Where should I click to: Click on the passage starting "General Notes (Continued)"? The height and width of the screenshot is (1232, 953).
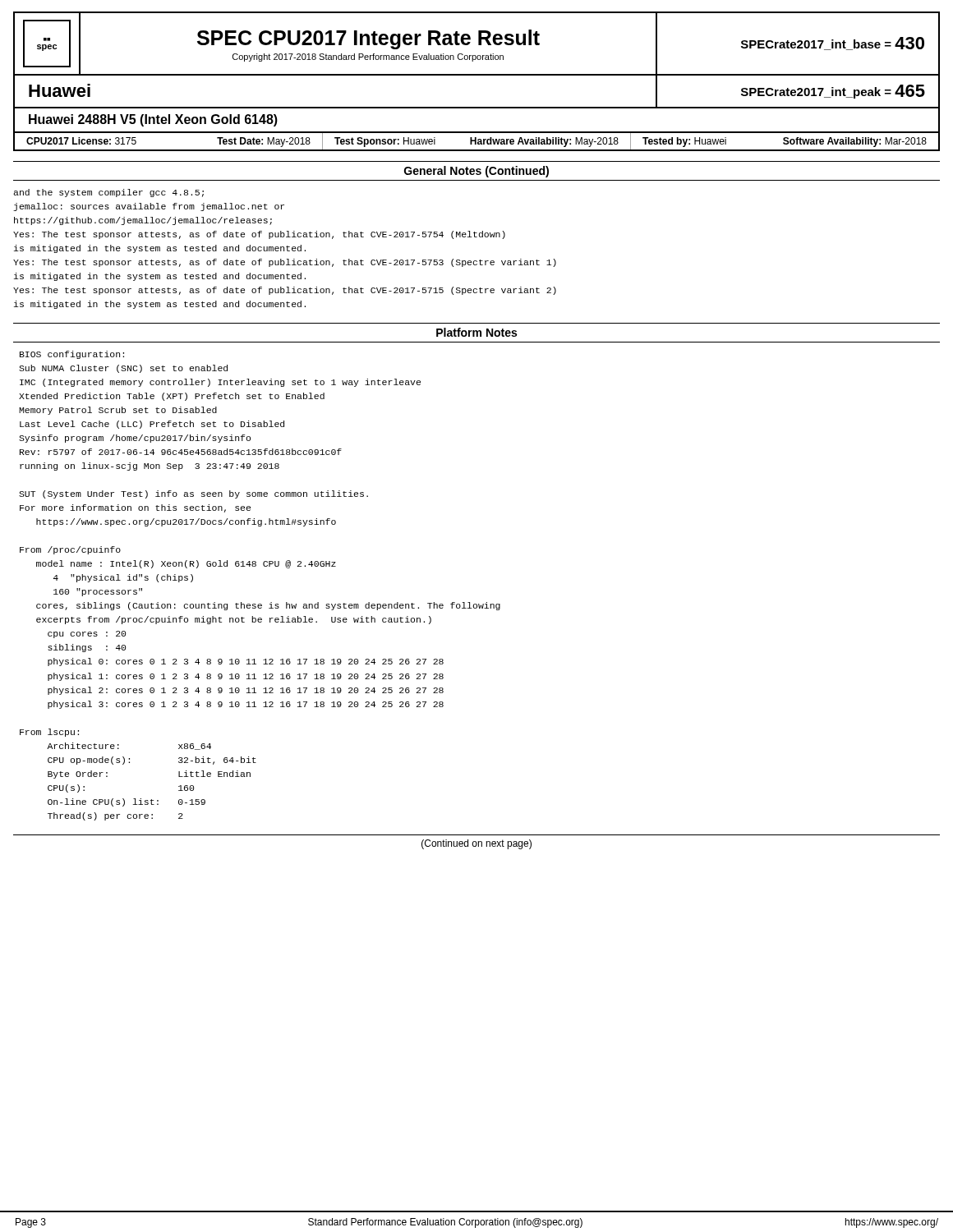(476, 171)
